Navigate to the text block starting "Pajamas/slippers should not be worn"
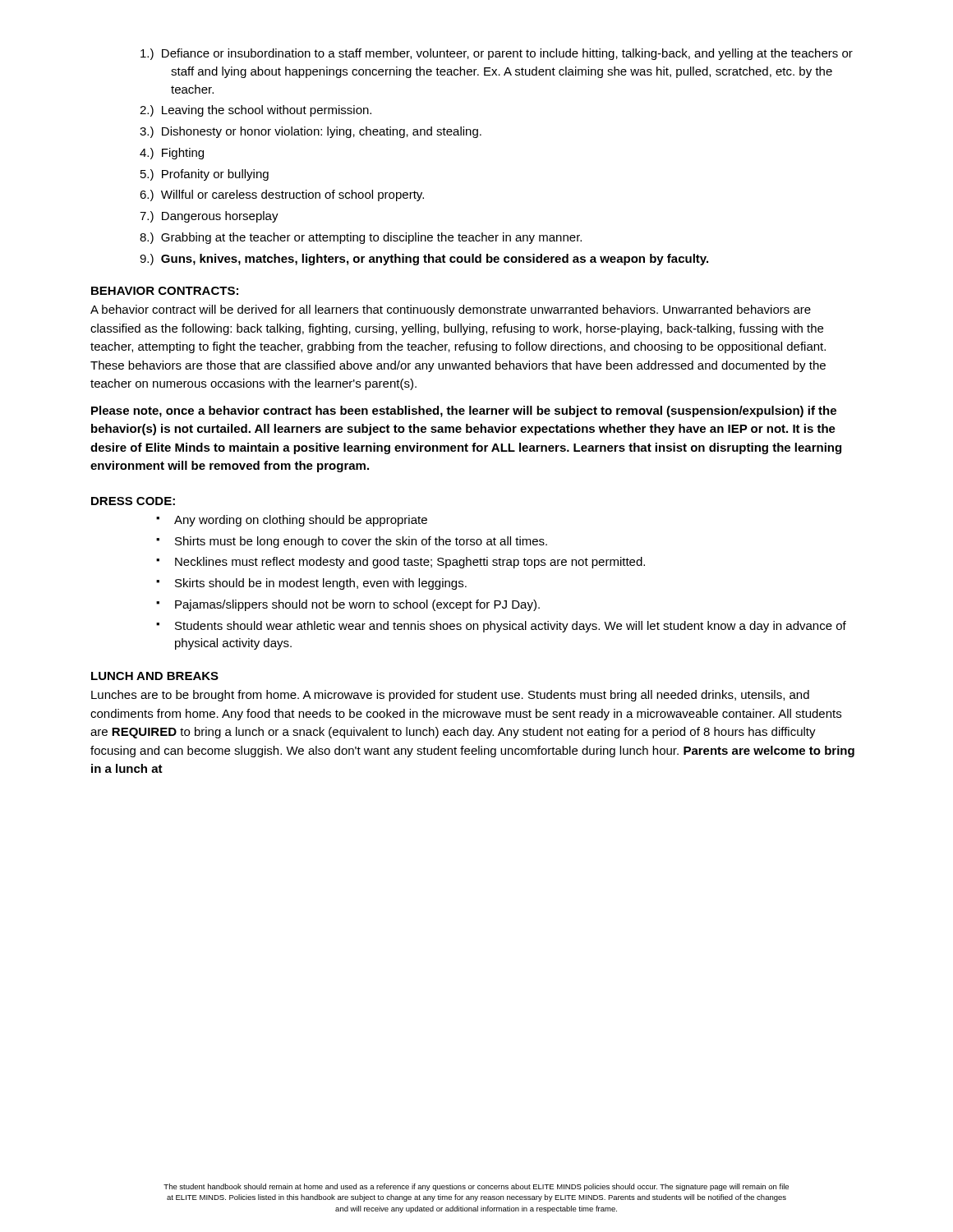Screen dimensions: 1232x953 [x=509, y=604]
